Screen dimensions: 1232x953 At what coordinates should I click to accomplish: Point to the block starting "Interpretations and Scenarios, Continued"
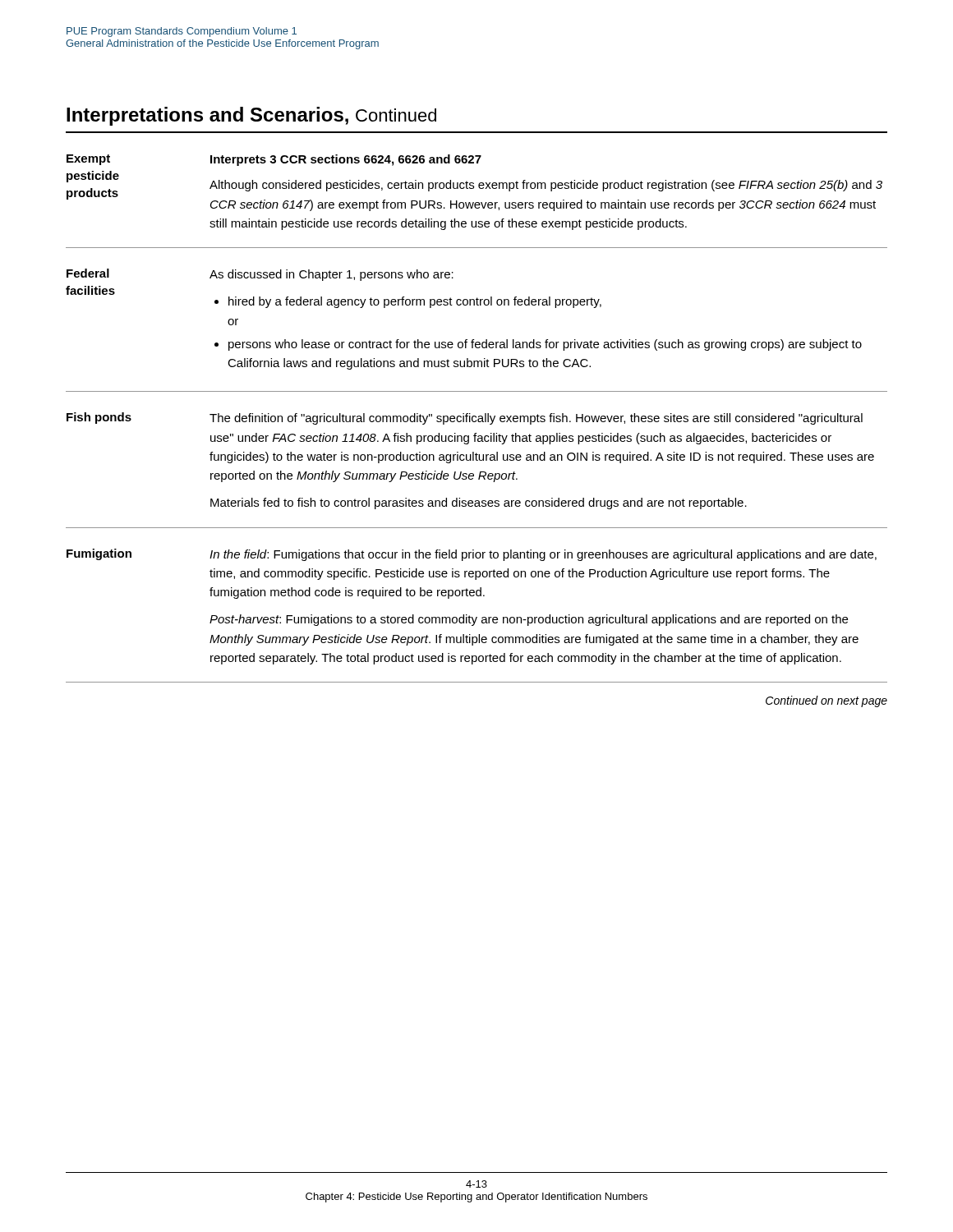252,115
